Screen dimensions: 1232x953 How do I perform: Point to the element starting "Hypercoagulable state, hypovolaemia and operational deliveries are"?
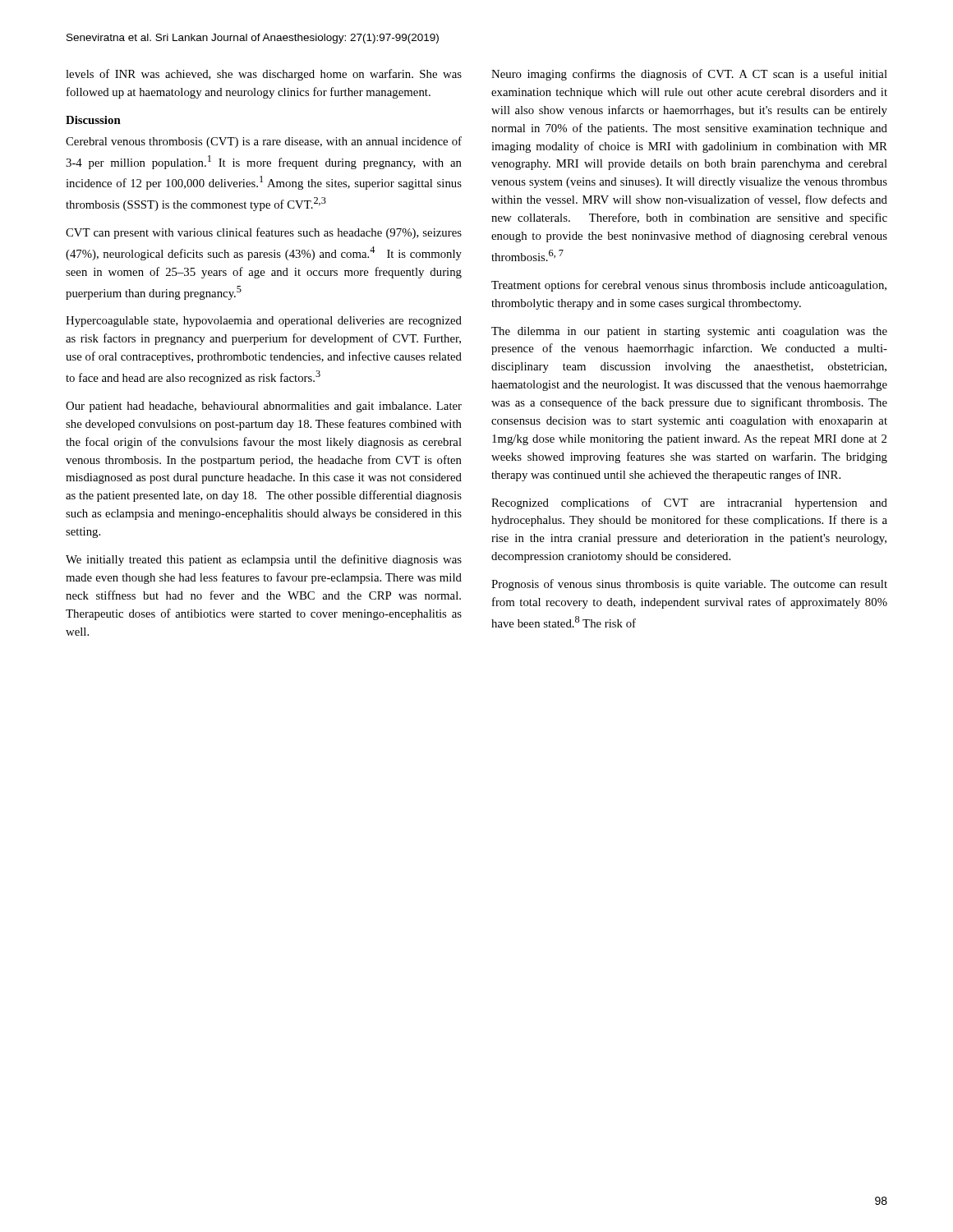coord(264,349)
